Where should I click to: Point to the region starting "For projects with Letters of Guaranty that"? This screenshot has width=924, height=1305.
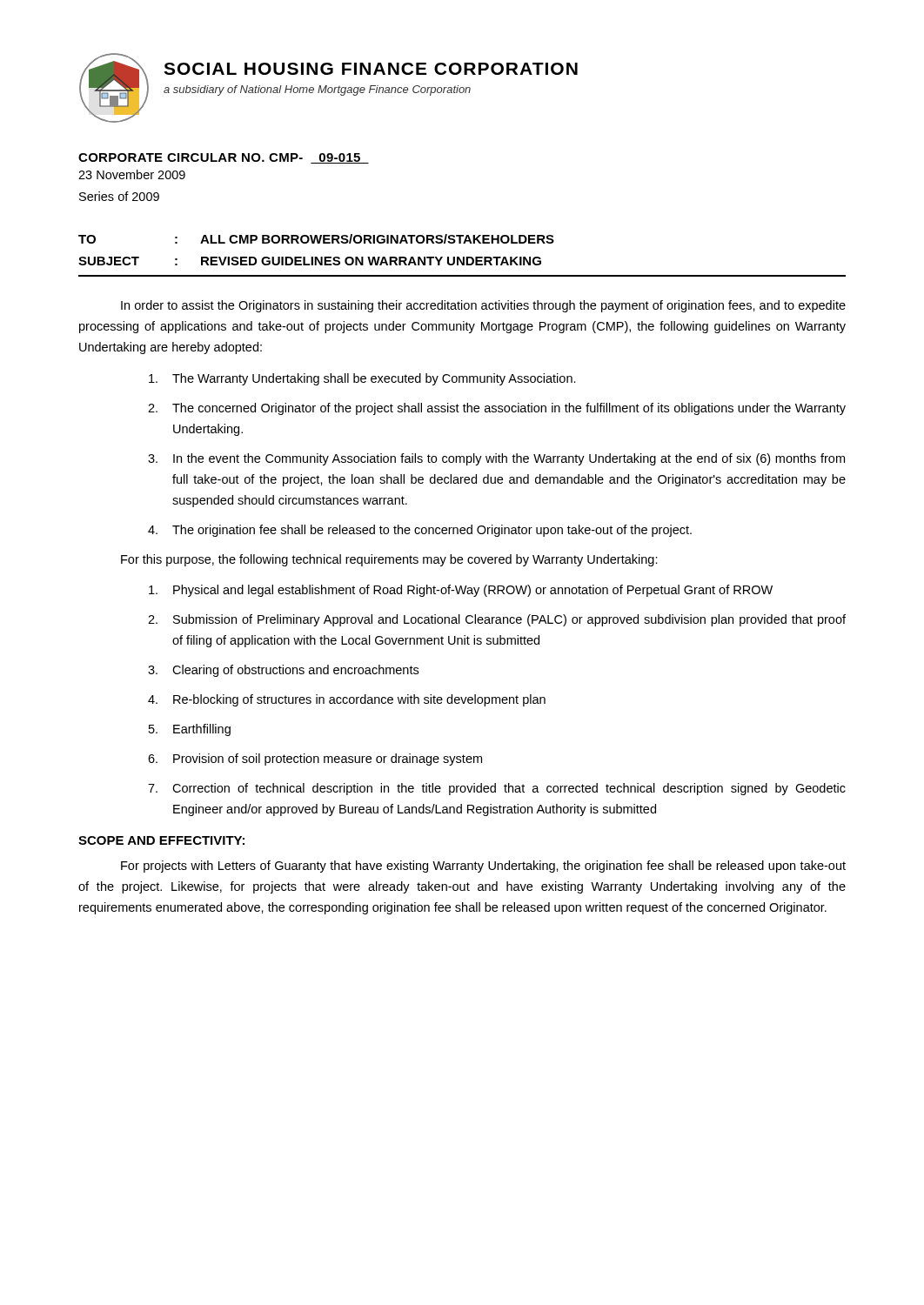point(462,886)
